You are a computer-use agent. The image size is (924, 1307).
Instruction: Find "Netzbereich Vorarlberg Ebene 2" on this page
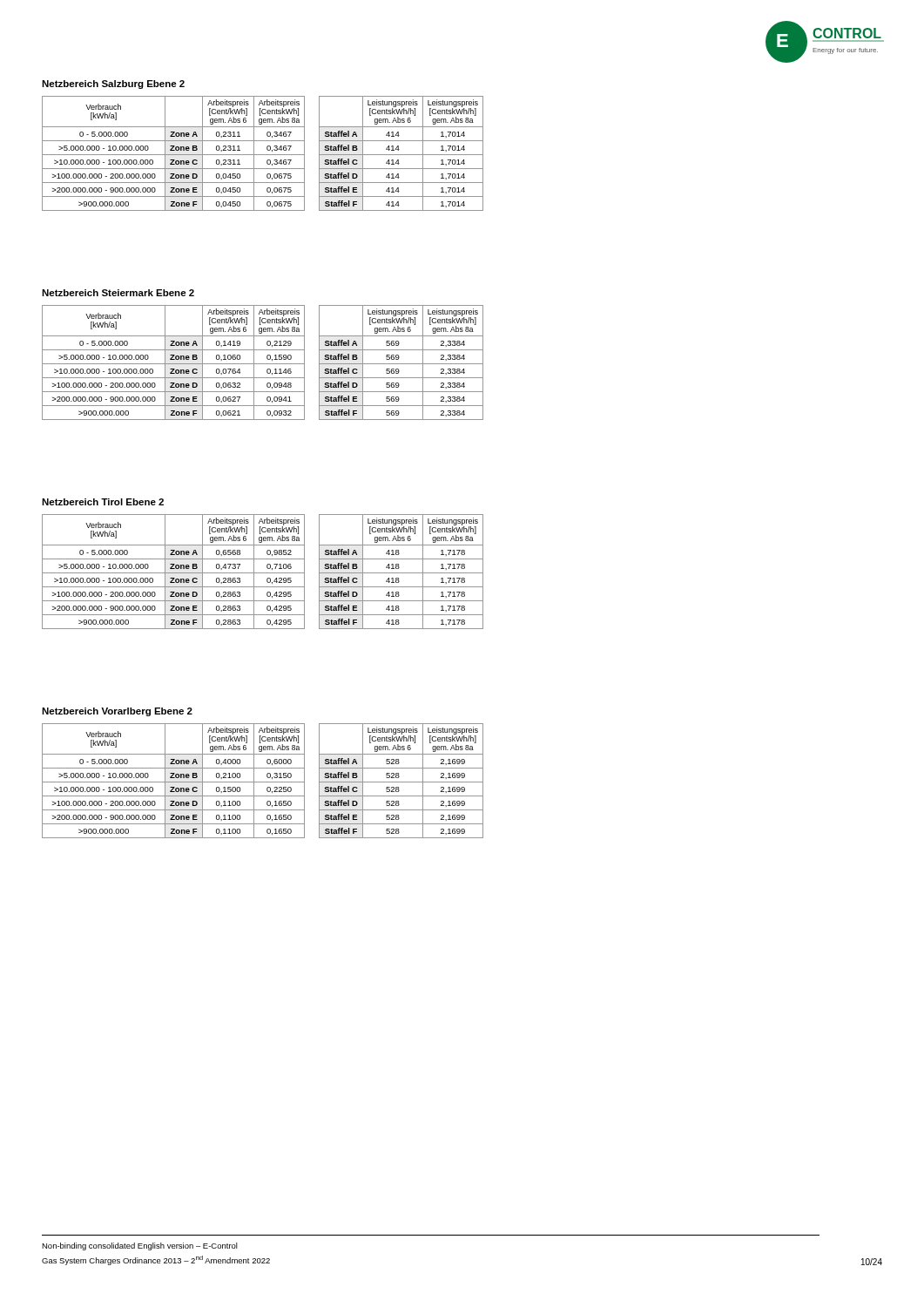[x=117, y=711]
